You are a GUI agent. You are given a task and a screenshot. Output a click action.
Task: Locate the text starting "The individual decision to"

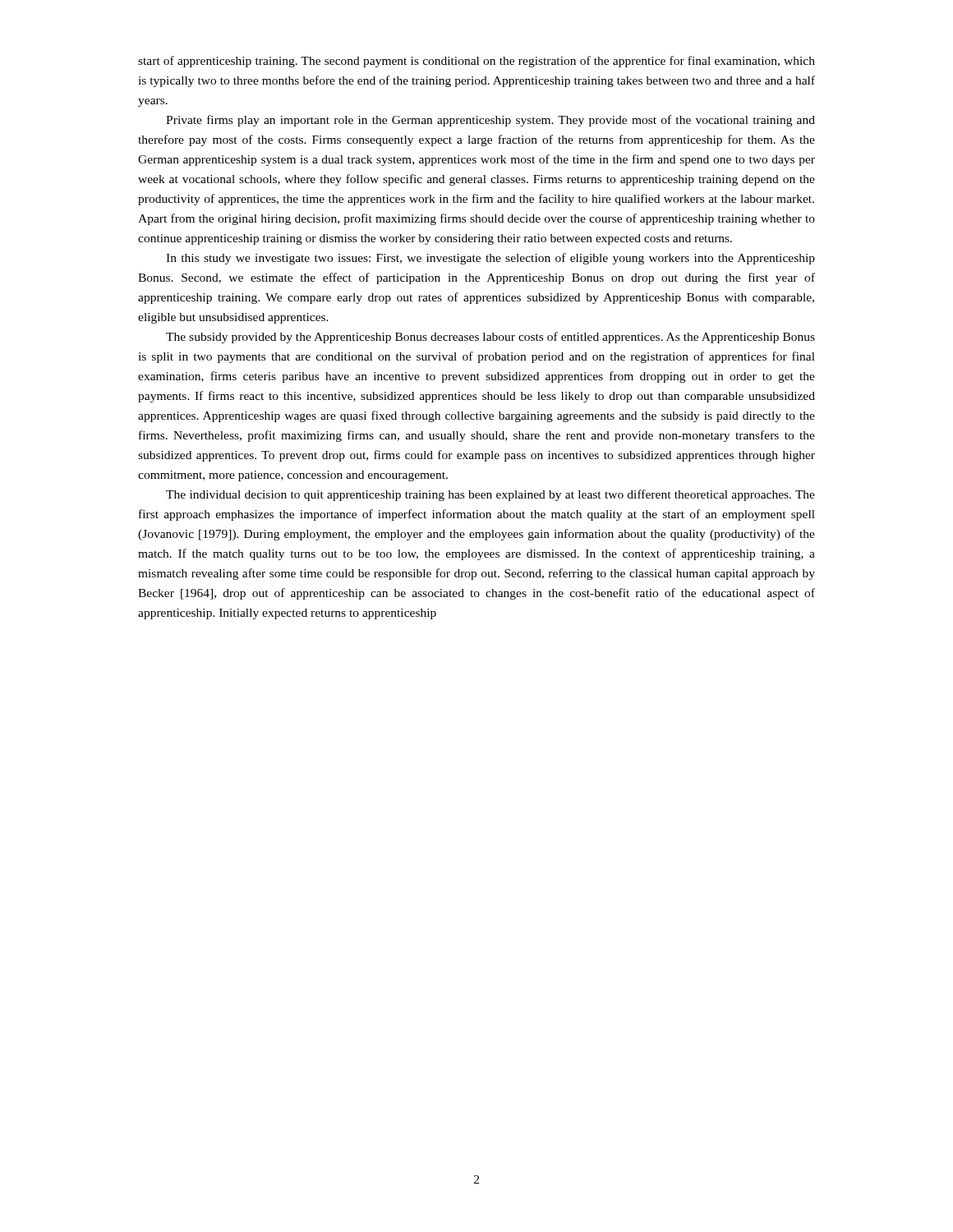tap(476, 554)
